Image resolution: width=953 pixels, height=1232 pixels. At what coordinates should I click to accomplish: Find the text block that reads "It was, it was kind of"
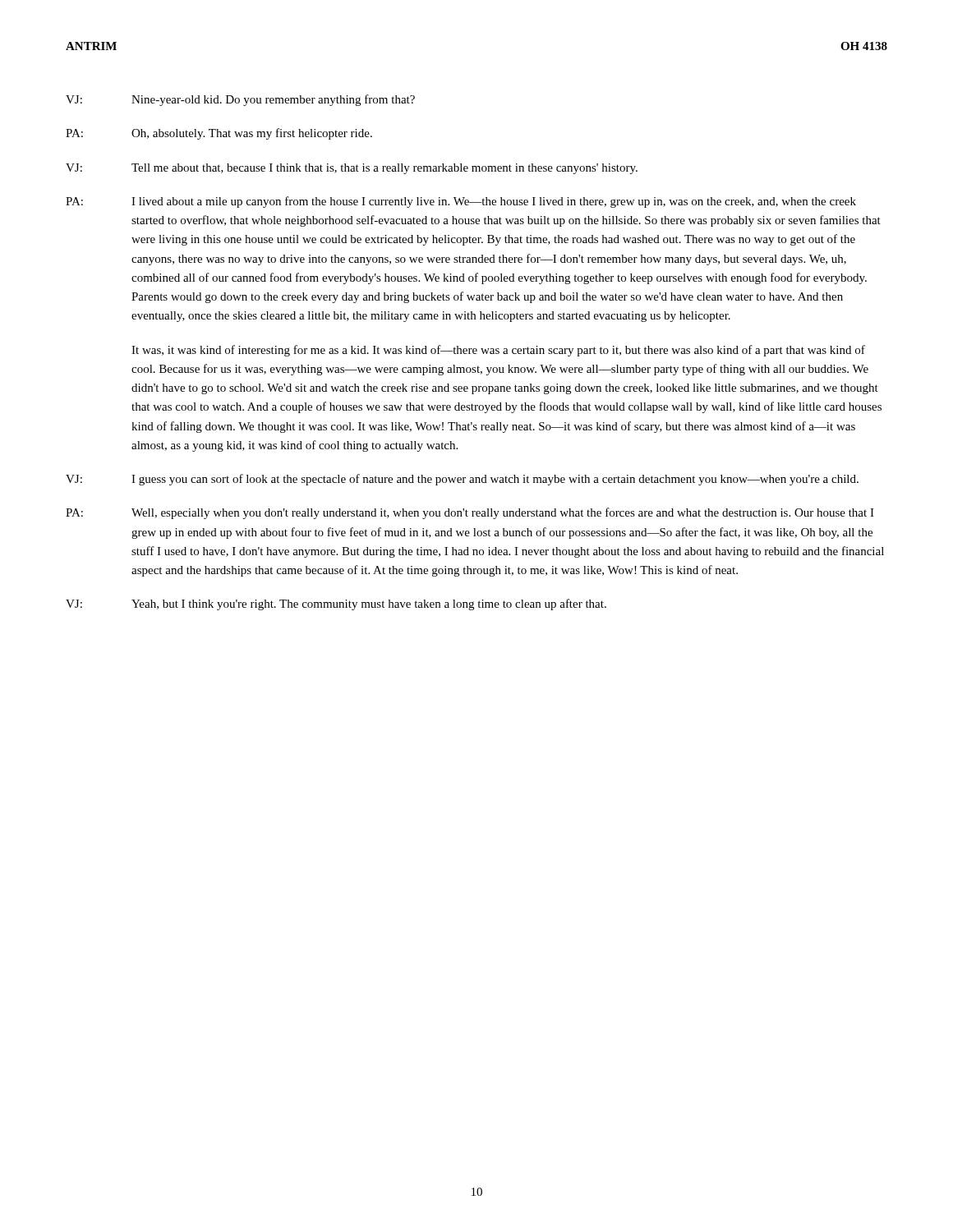pyautogui.click(x=507, y=397)
